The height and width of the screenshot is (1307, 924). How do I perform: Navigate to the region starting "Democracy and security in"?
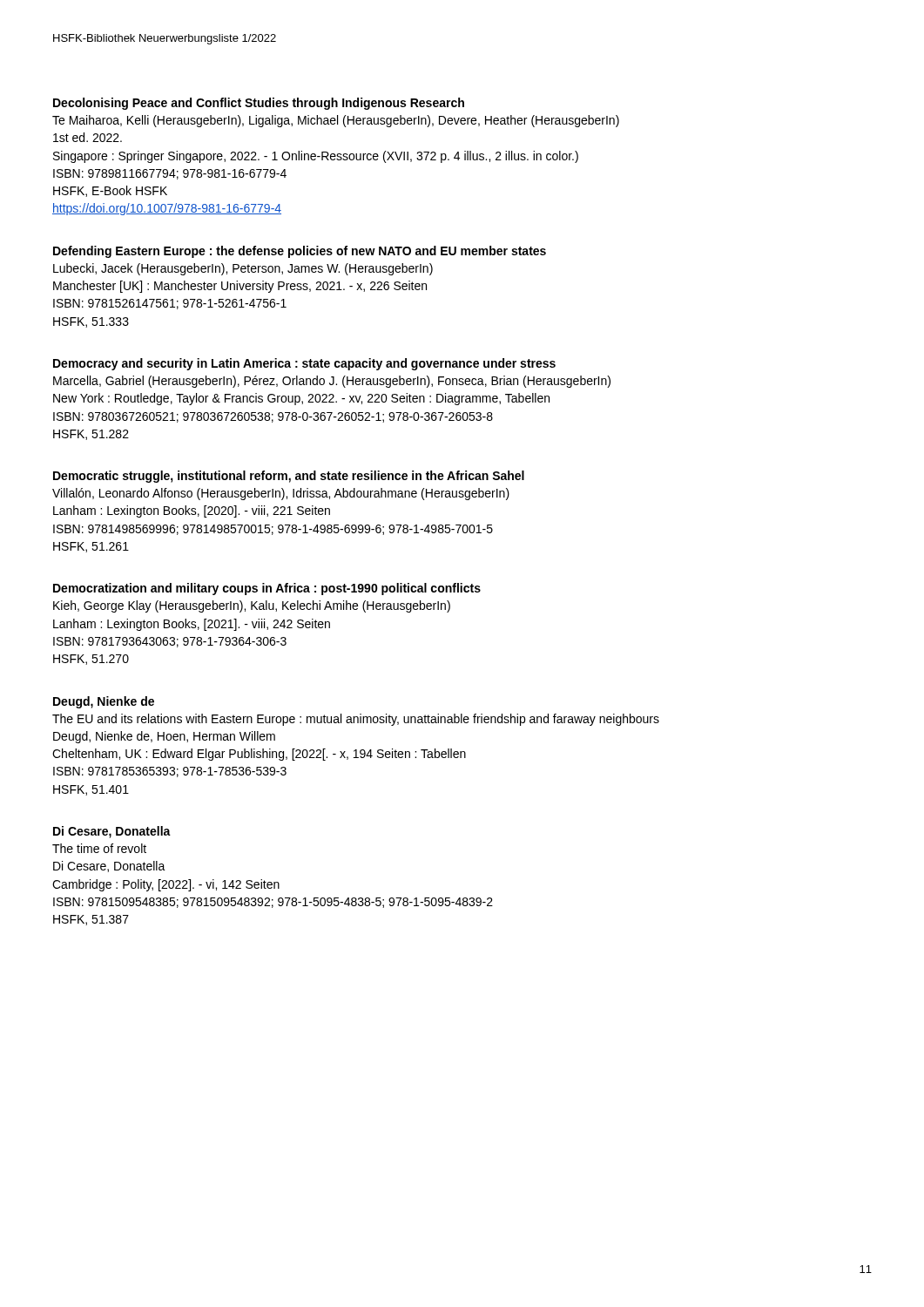462,400
